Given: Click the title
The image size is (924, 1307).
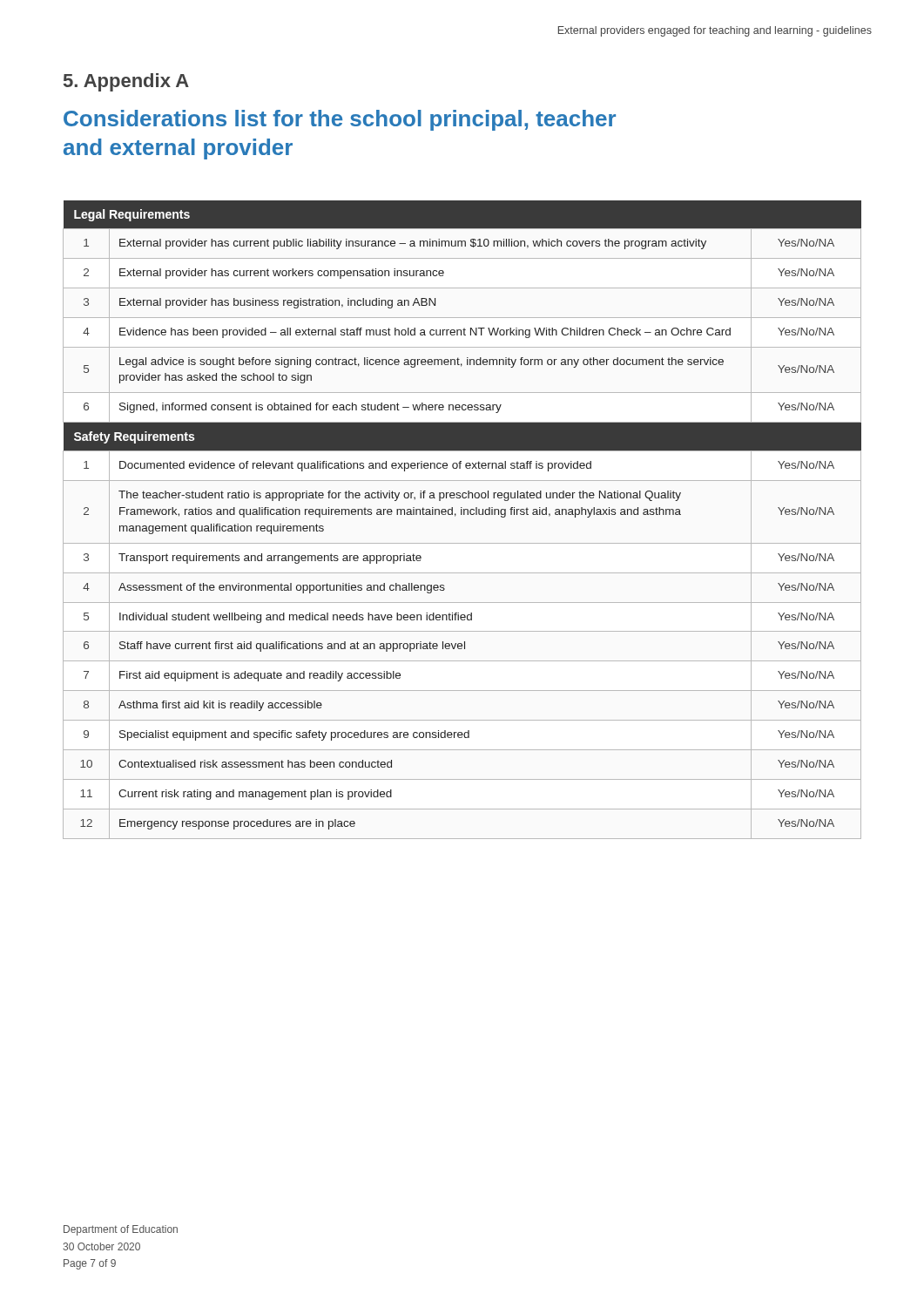Looking at the screenshot, I should click(x=340, y=133).
